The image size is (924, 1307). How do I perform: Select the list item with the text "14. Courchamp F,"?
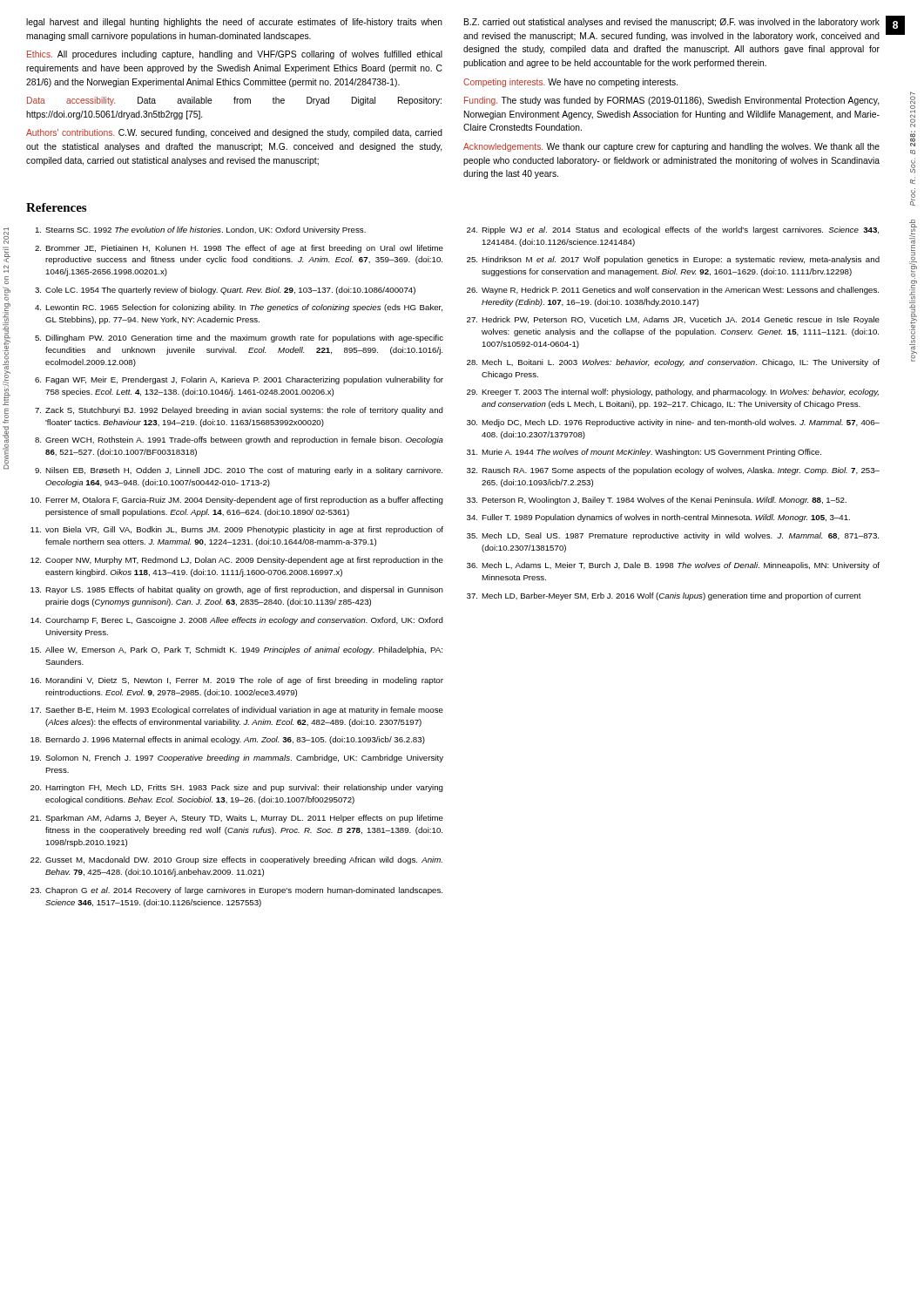[x=235, y=626]
